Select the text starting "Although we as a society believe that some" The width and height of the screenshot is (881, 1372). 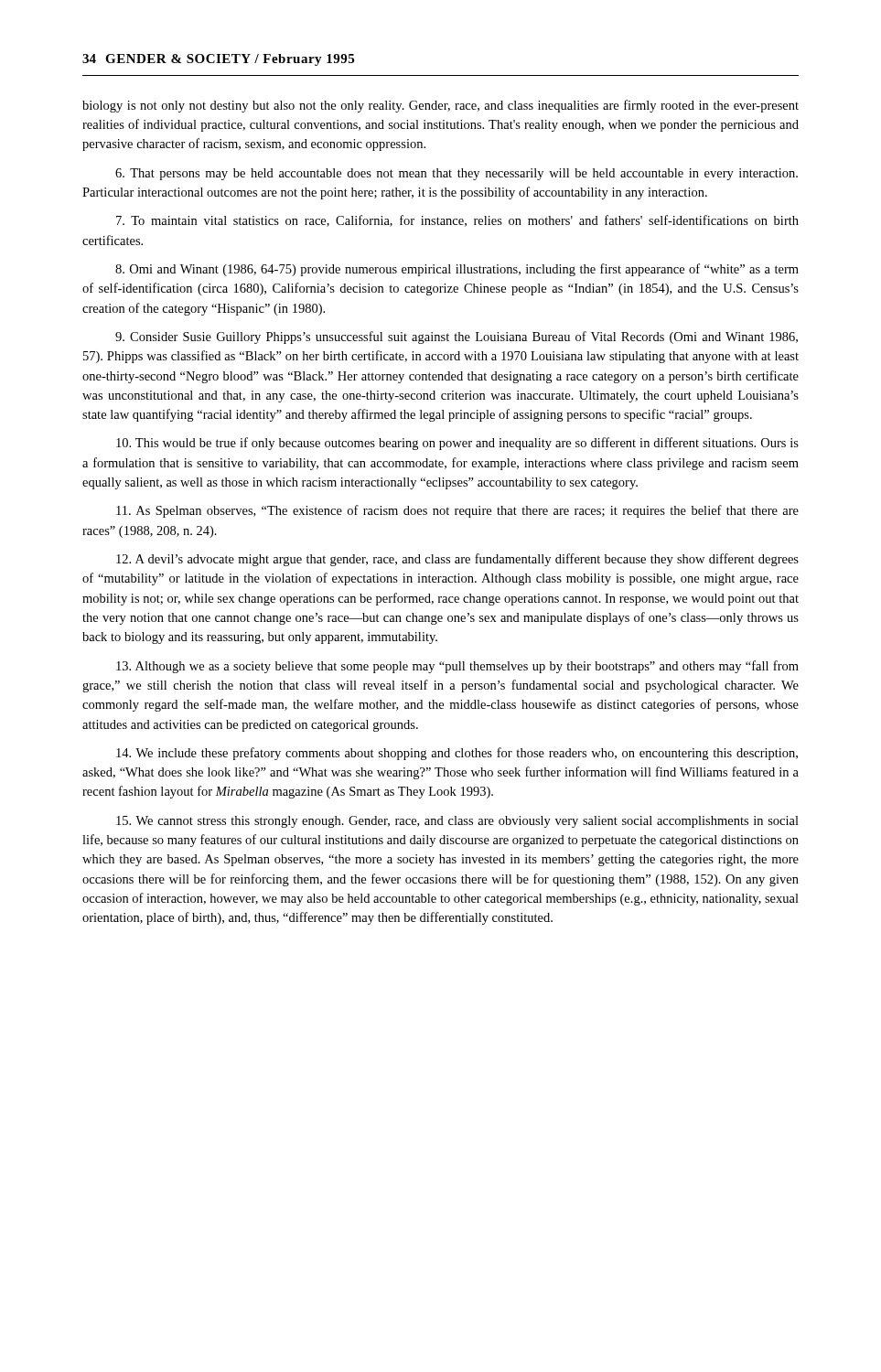440,695
